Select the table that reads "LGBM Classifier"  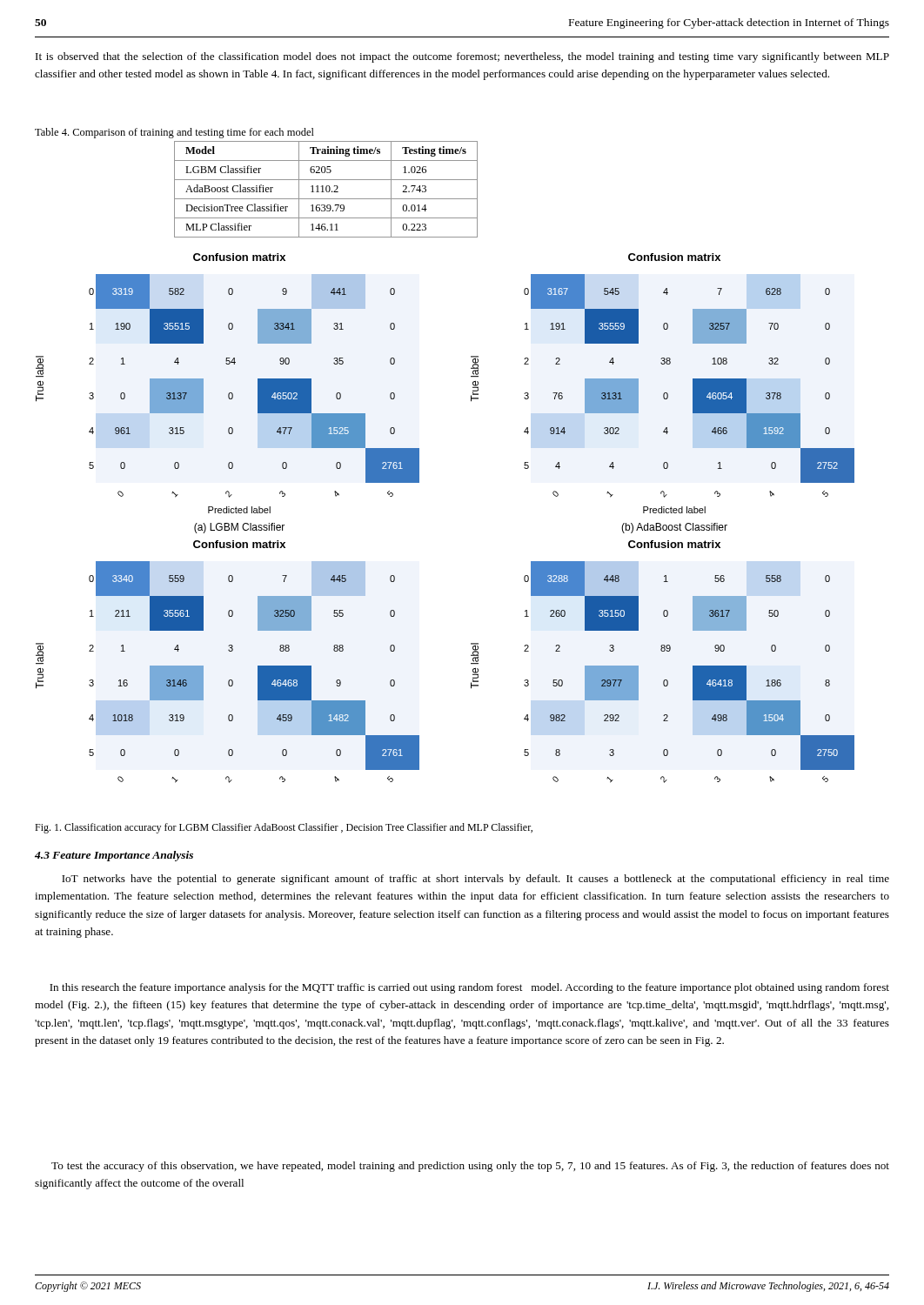pos(326,189)
